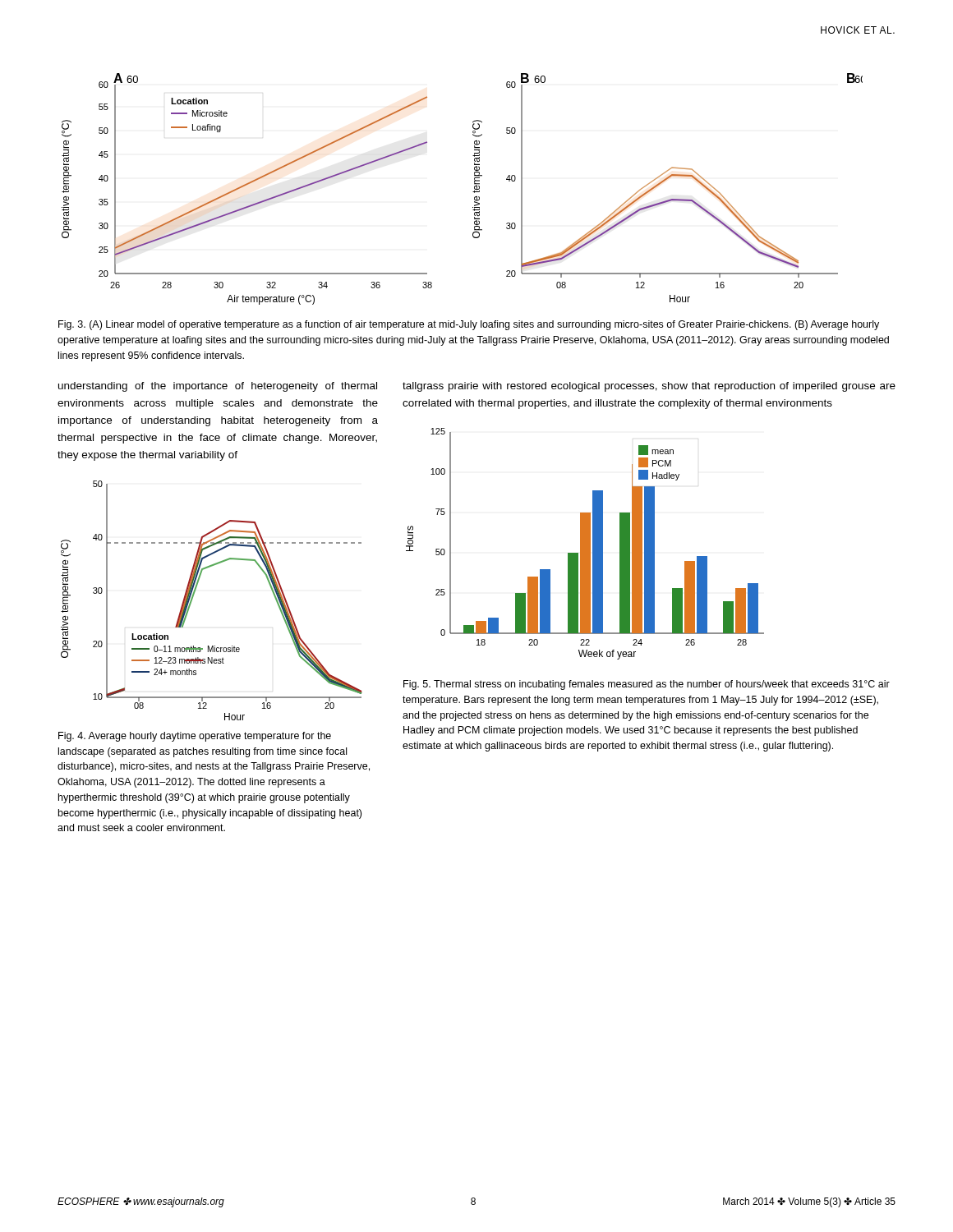This screenshot has width=953, height=1232.
Task: Select the caption with the text "Fig. 4. Average hourly daytime"
Action: click(x=214, y=782)
